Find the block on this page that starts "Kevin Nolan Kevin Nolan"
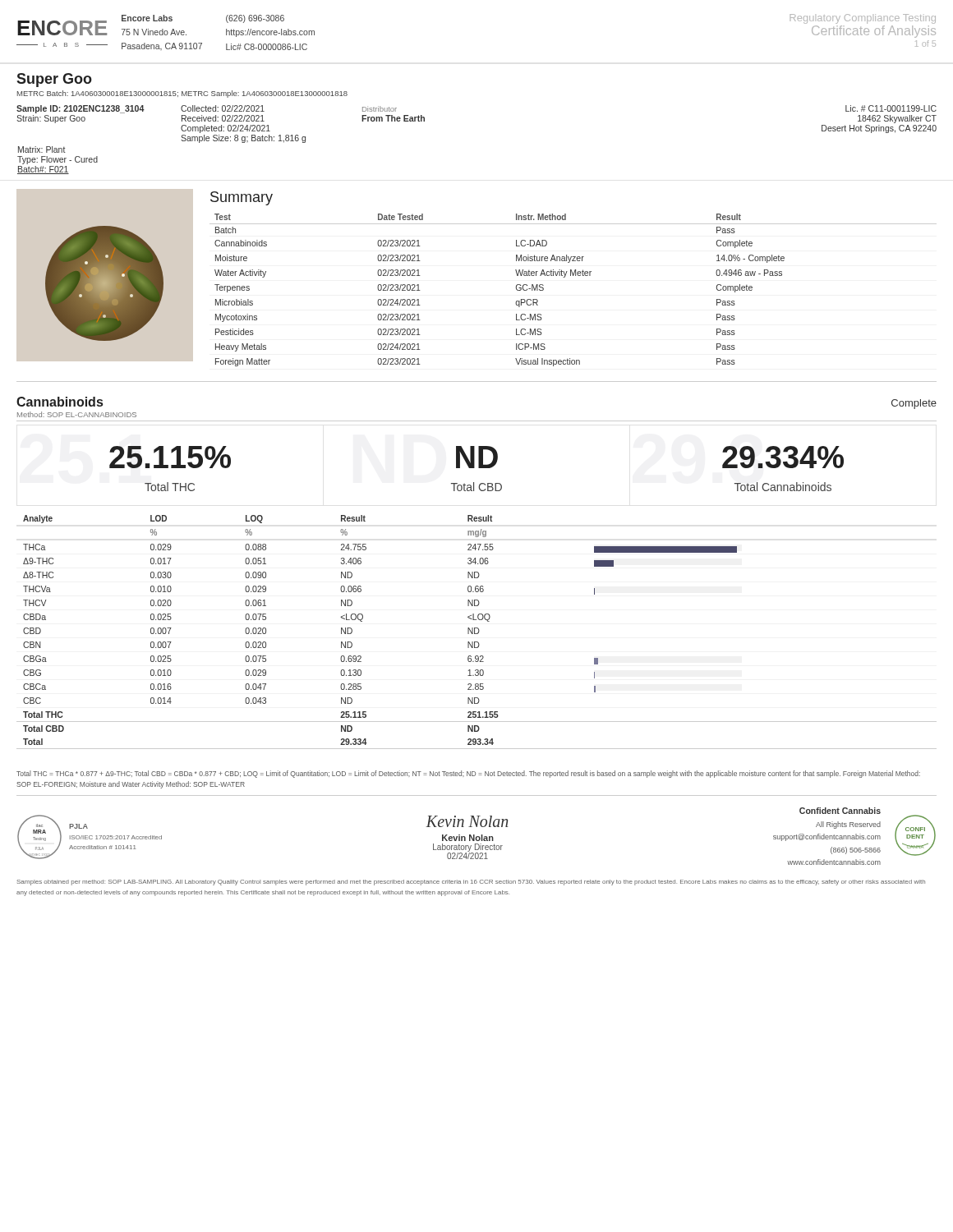Screen dimensions: 1232x953 tap(468, 837)
